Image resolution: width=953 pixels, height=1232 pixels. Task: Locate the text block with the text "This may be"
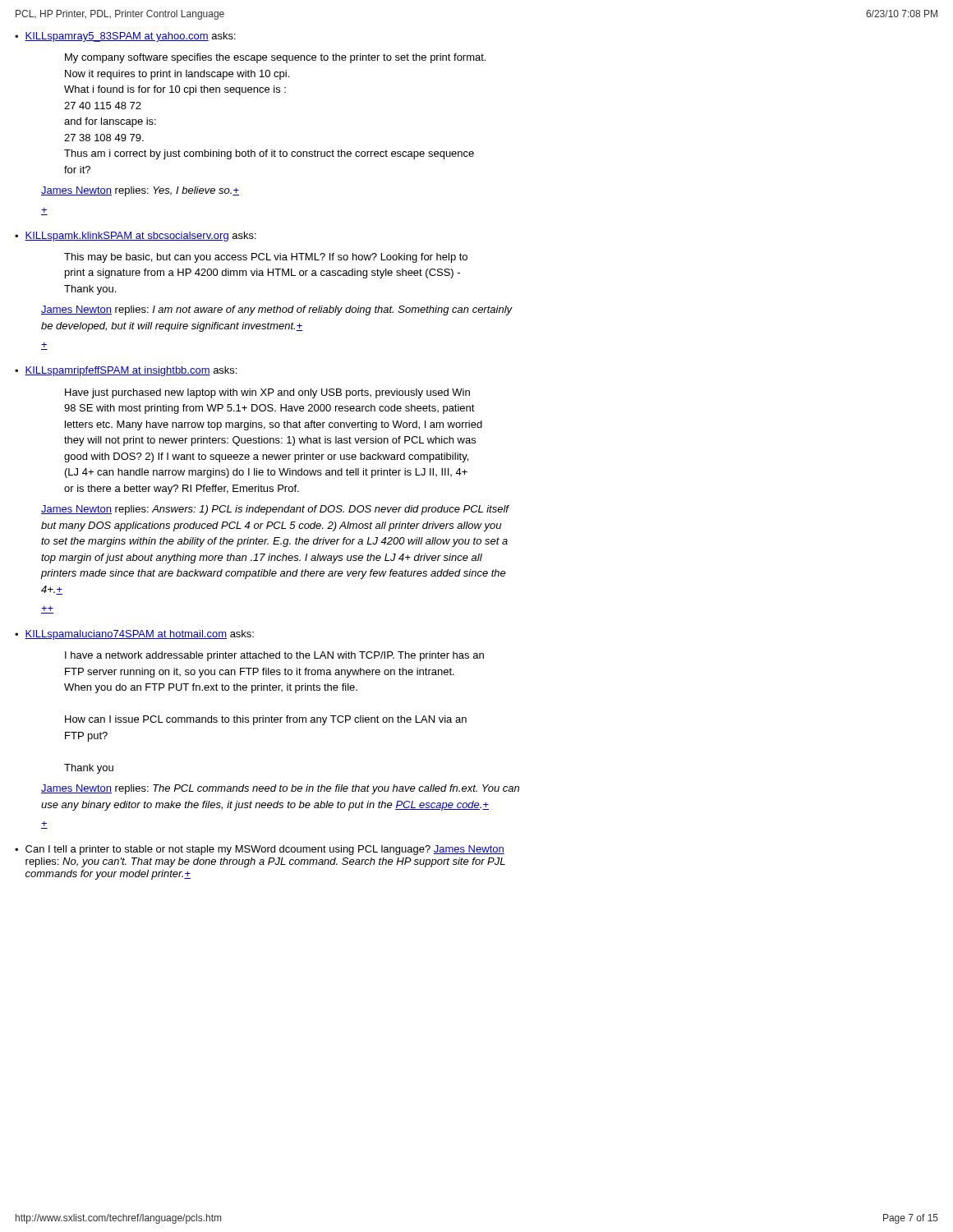(x=266, y=273)
